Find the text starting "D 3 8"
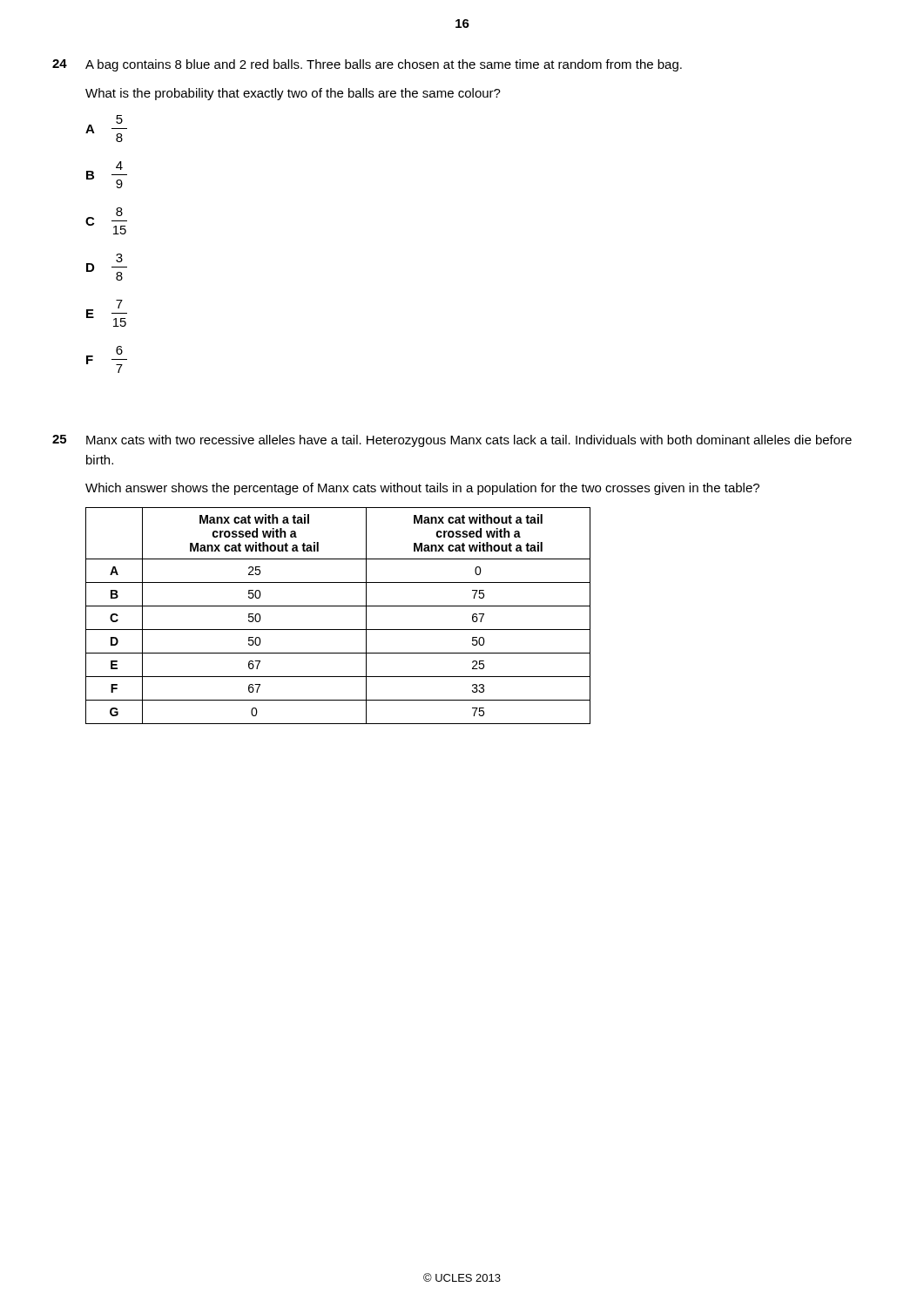924x1307 pixels. [106, 267]
